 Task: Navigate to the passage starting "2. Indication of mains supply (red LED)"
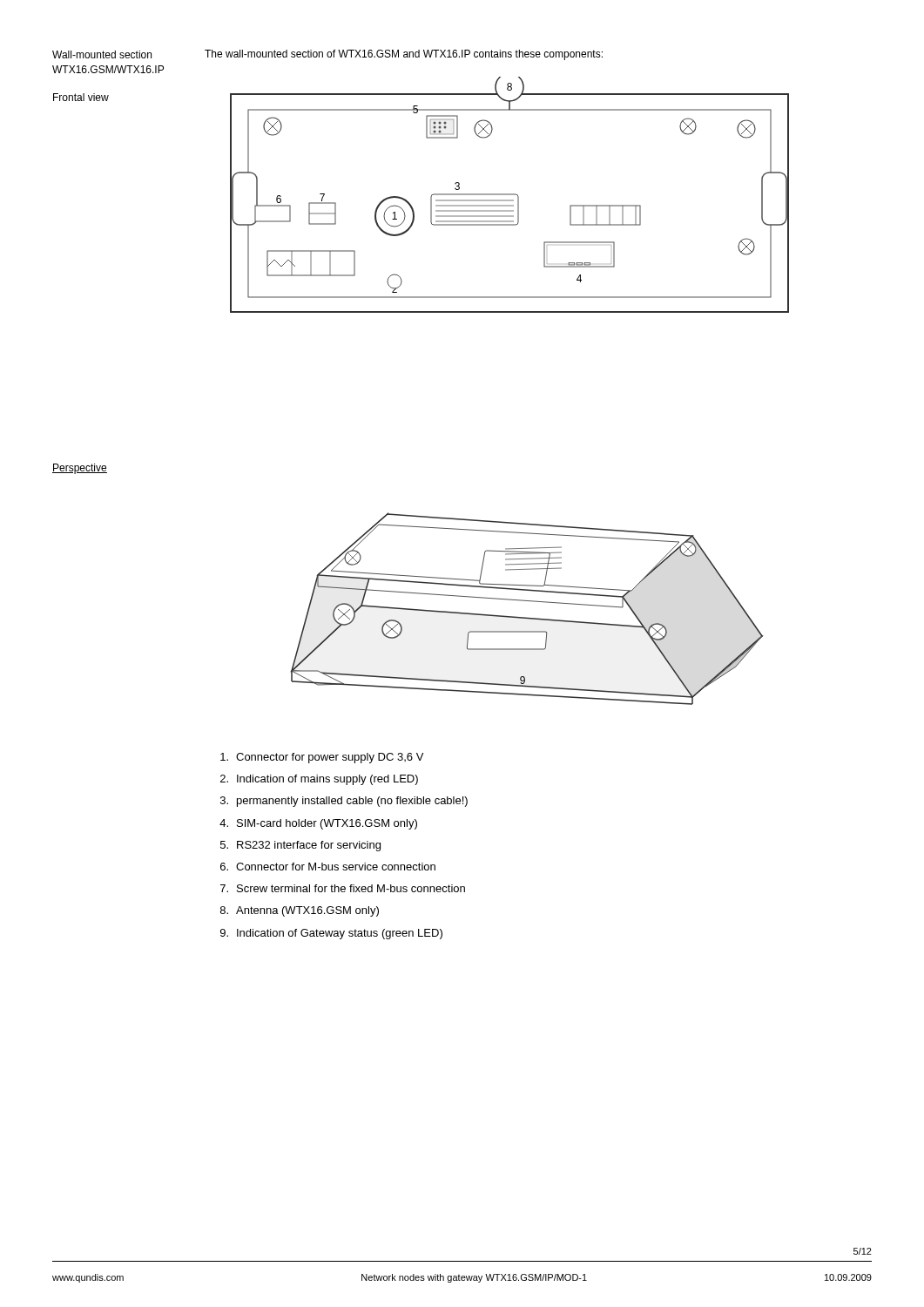point(312,779)
